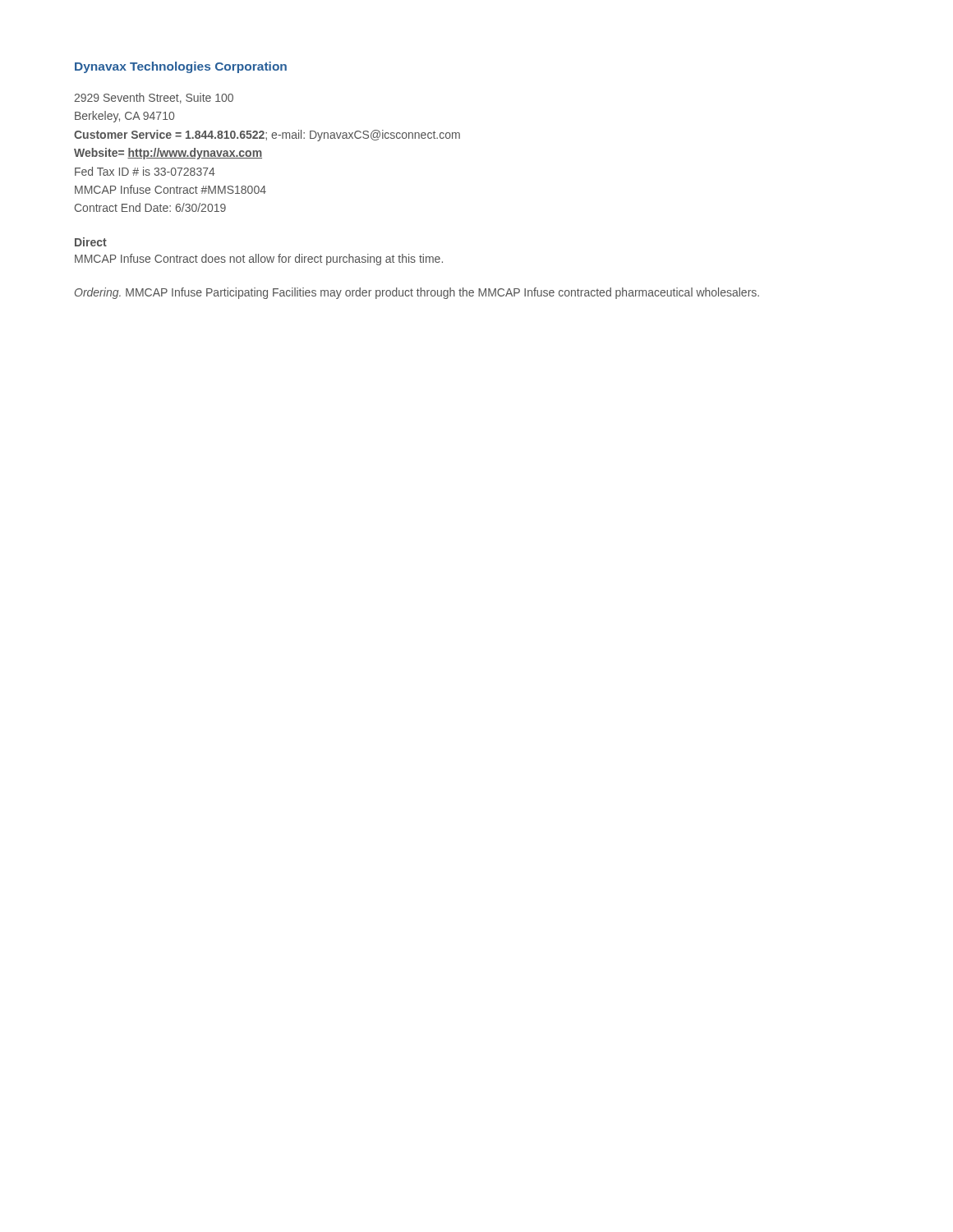Select the text starting "MMCAP Infuse Contract"

pyautogui.click(x=259, y=259)
